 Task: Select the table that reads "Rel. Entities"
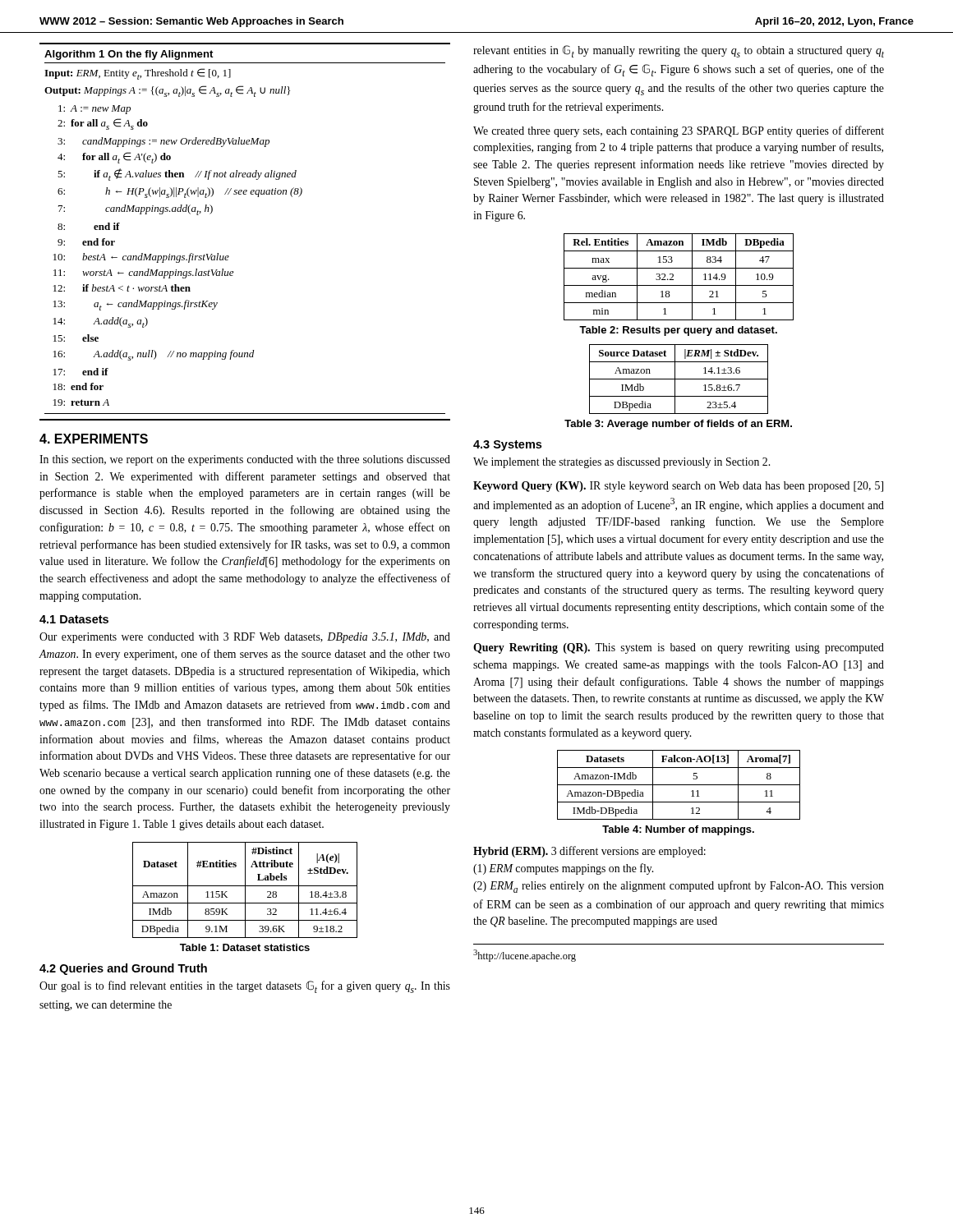coord(679,284)
